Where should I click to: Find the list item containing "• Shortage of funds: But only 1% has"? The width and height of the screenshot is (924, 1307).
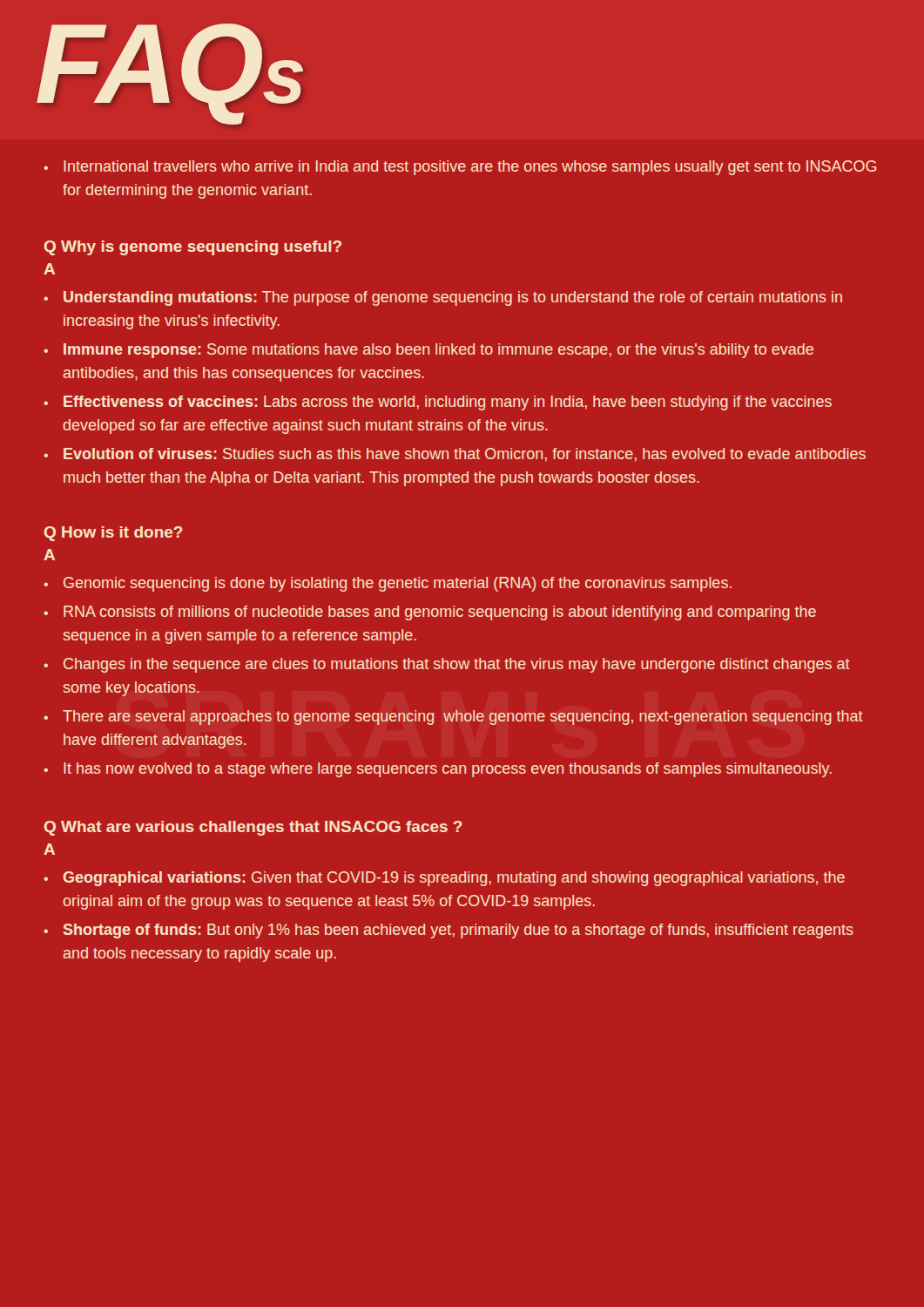click(462, 942)
